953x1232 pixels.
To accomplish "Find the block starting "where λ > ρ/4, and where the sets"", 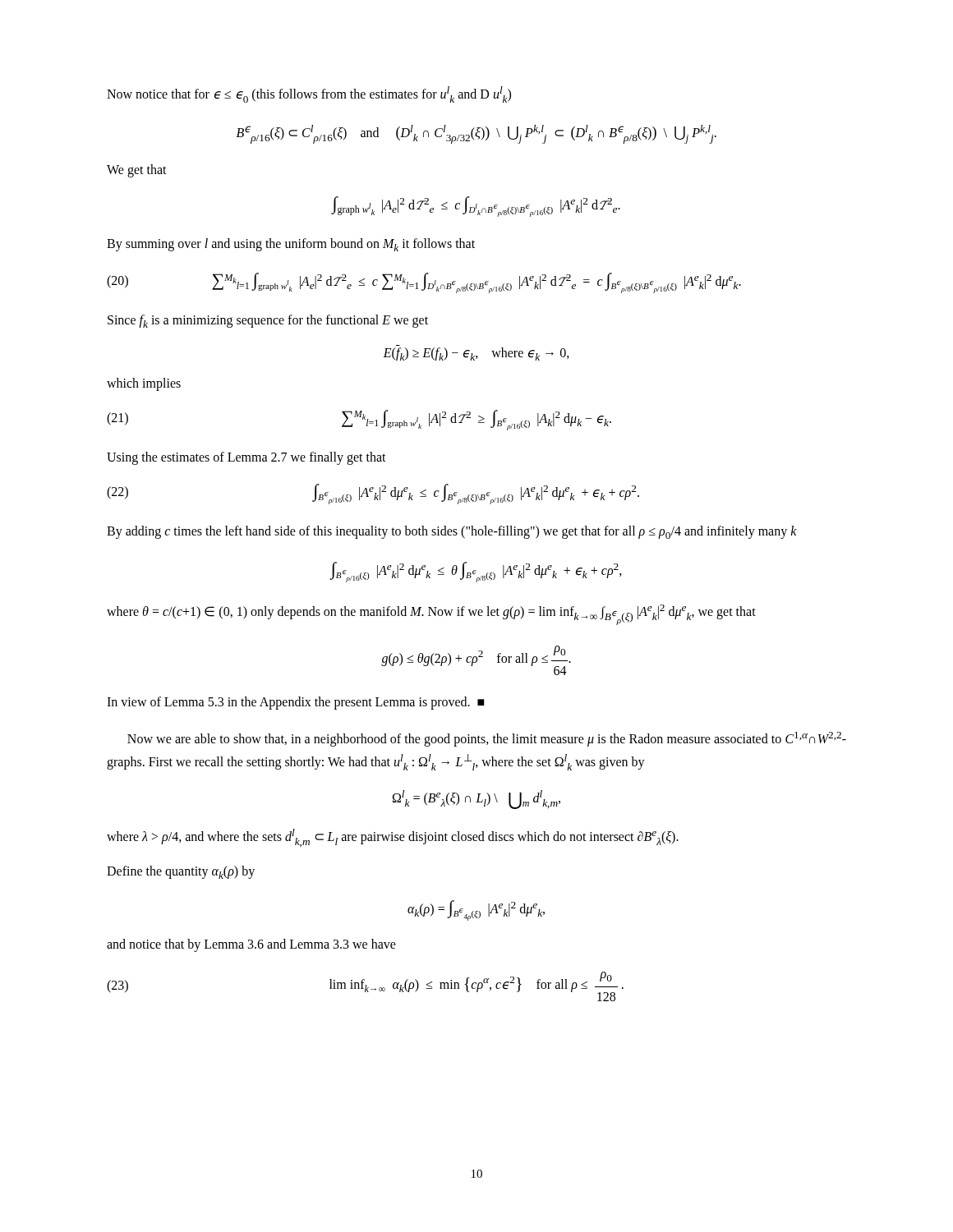I will (393, 837).
